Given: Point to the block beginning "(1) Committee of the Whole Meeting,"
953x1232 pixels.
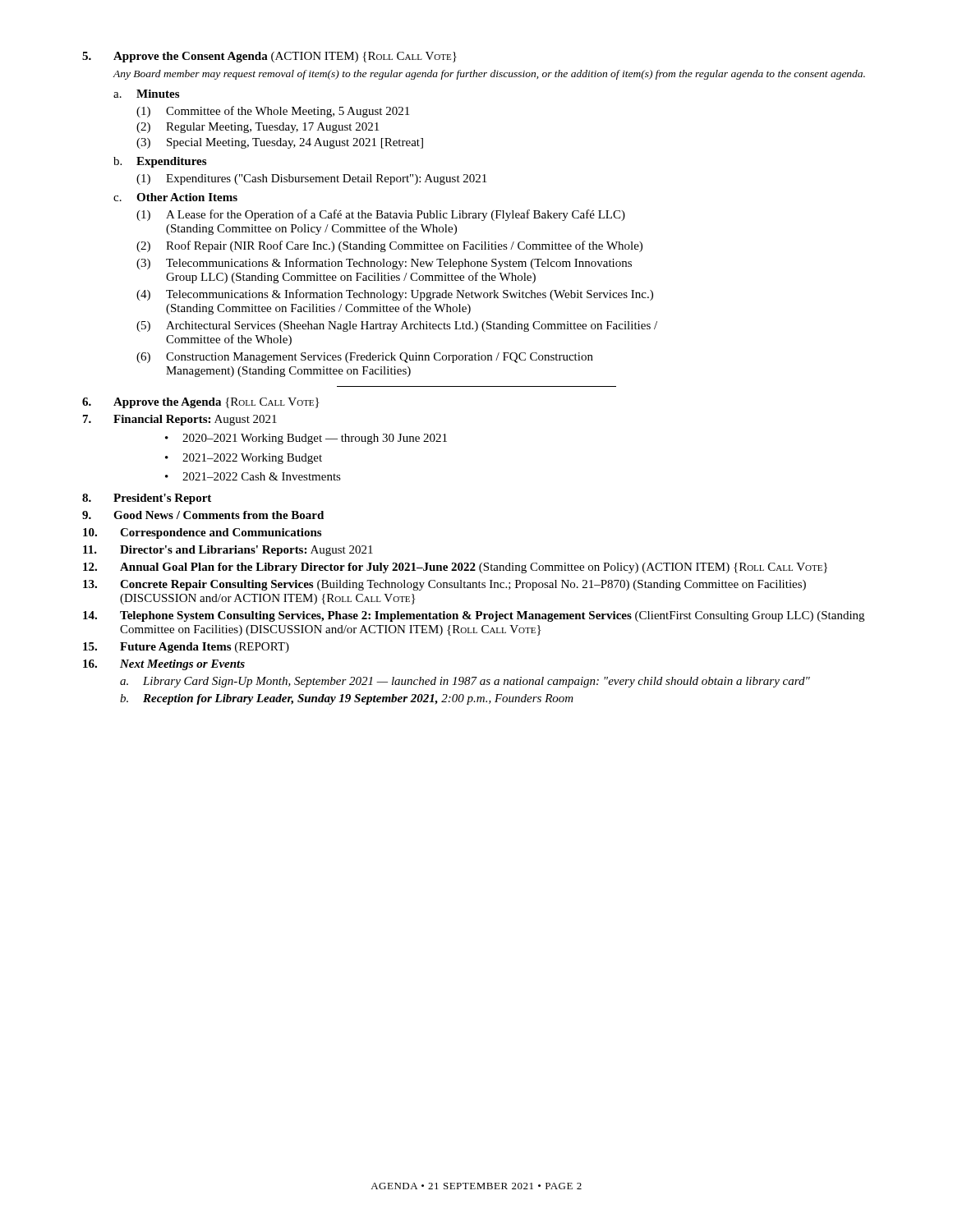Looking at the screenshot, I should click(273, 111).
